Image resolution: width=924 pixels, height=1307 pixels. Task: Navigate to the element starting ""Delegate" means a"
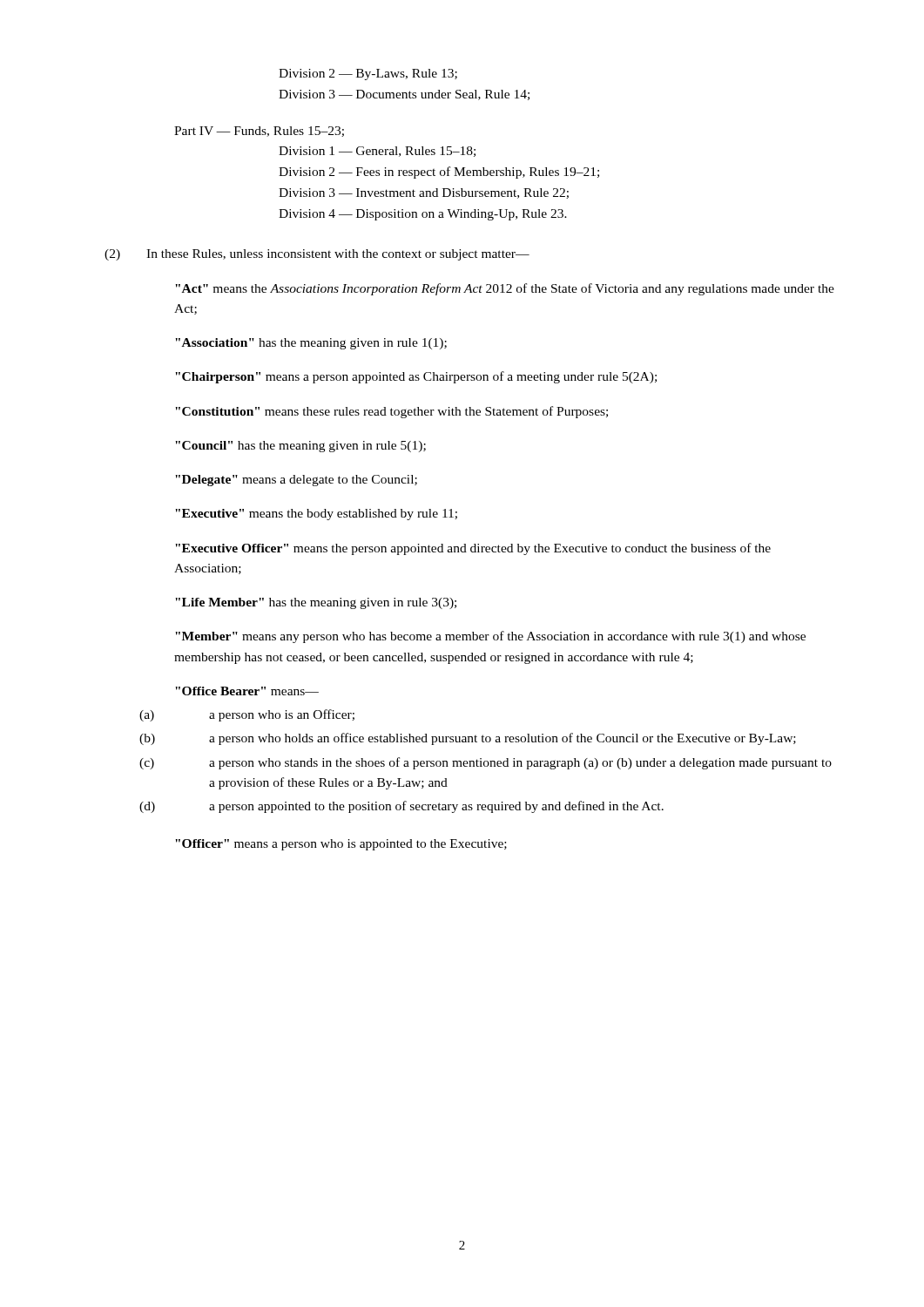click(x=296, y=481)
